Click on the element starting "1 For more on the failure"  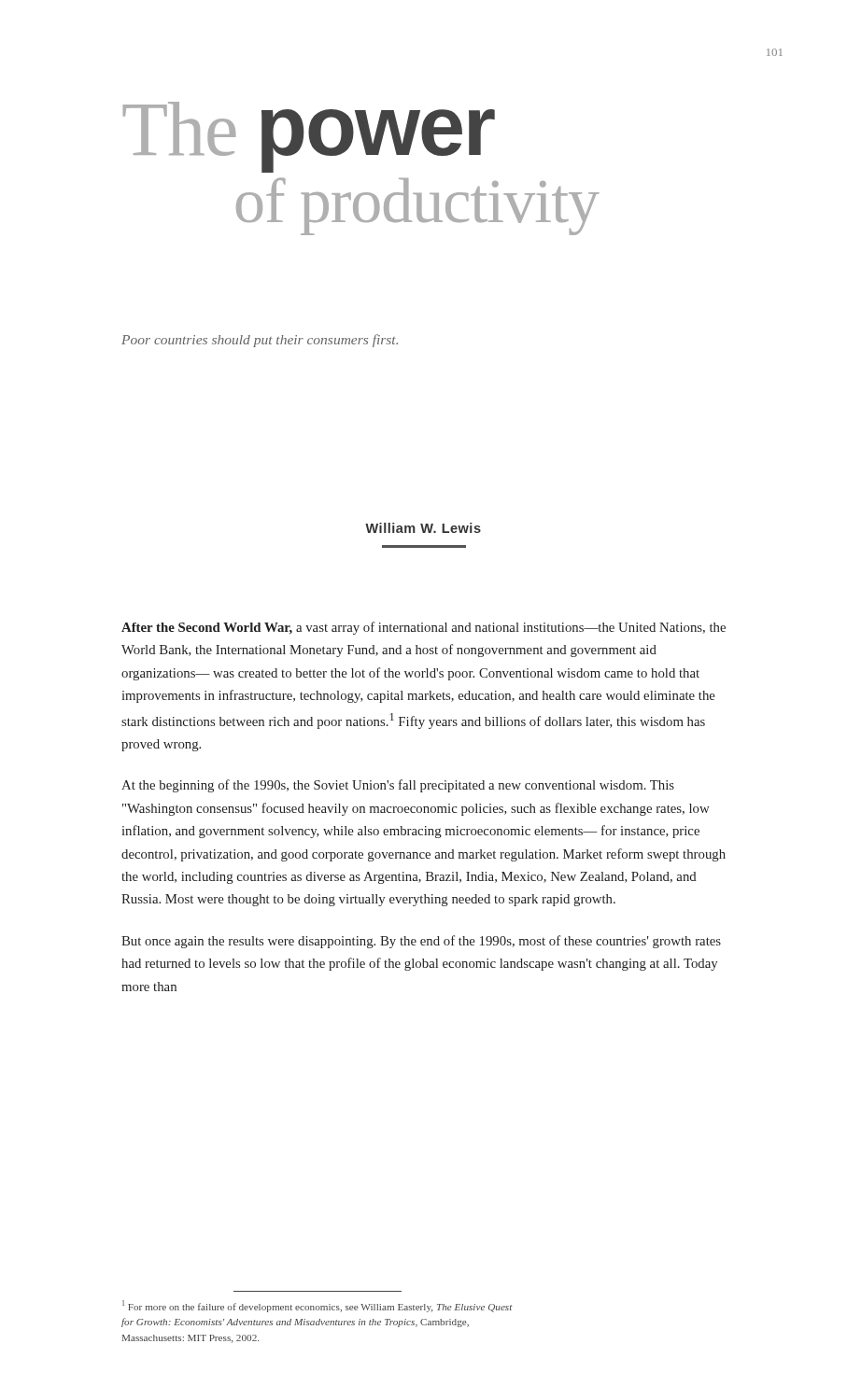pyautogui.click(x=317, y=1318)
